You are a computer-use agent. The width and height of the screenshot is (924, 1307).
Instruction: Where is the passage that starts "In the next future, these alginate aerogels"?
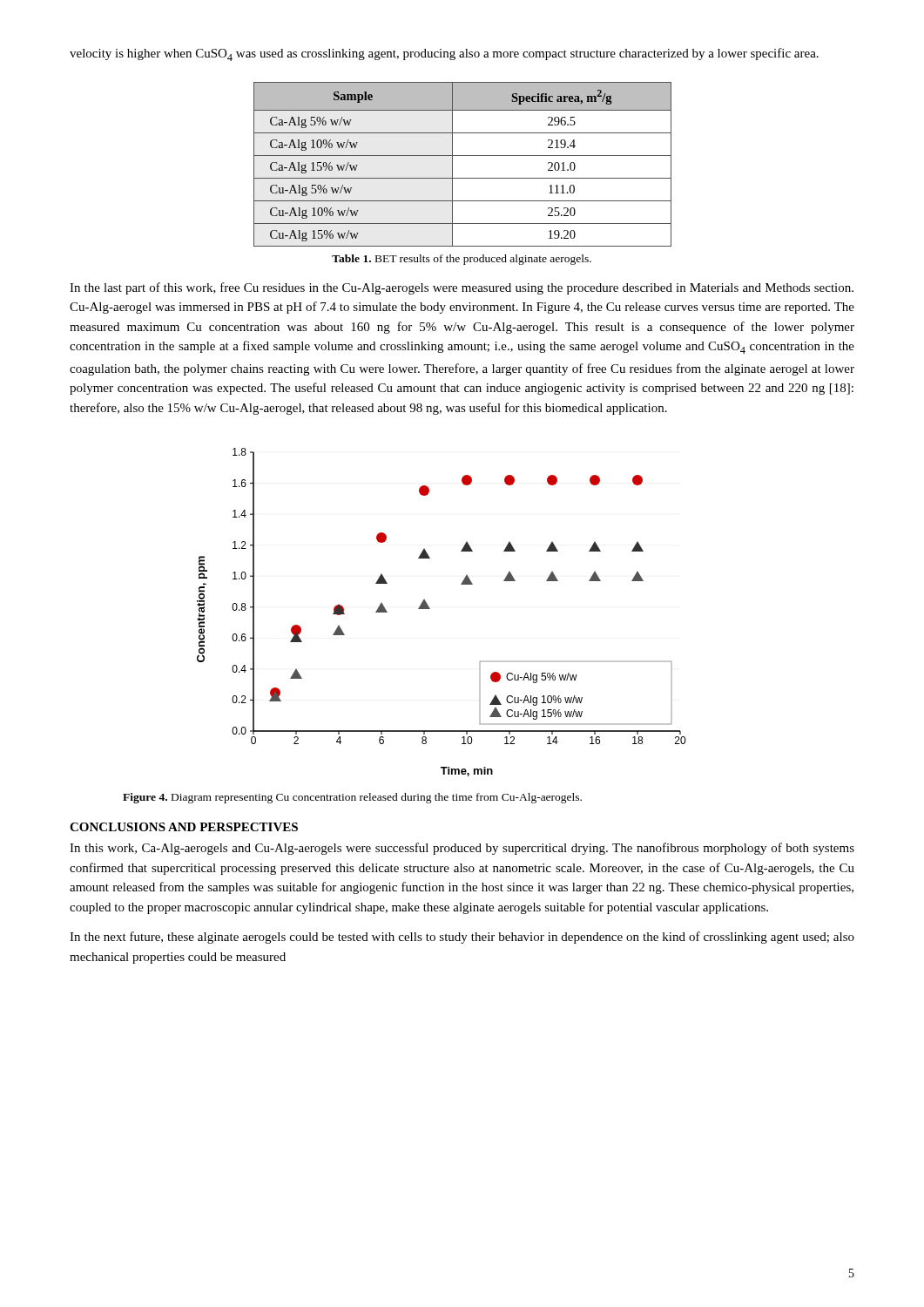(462, 947)
